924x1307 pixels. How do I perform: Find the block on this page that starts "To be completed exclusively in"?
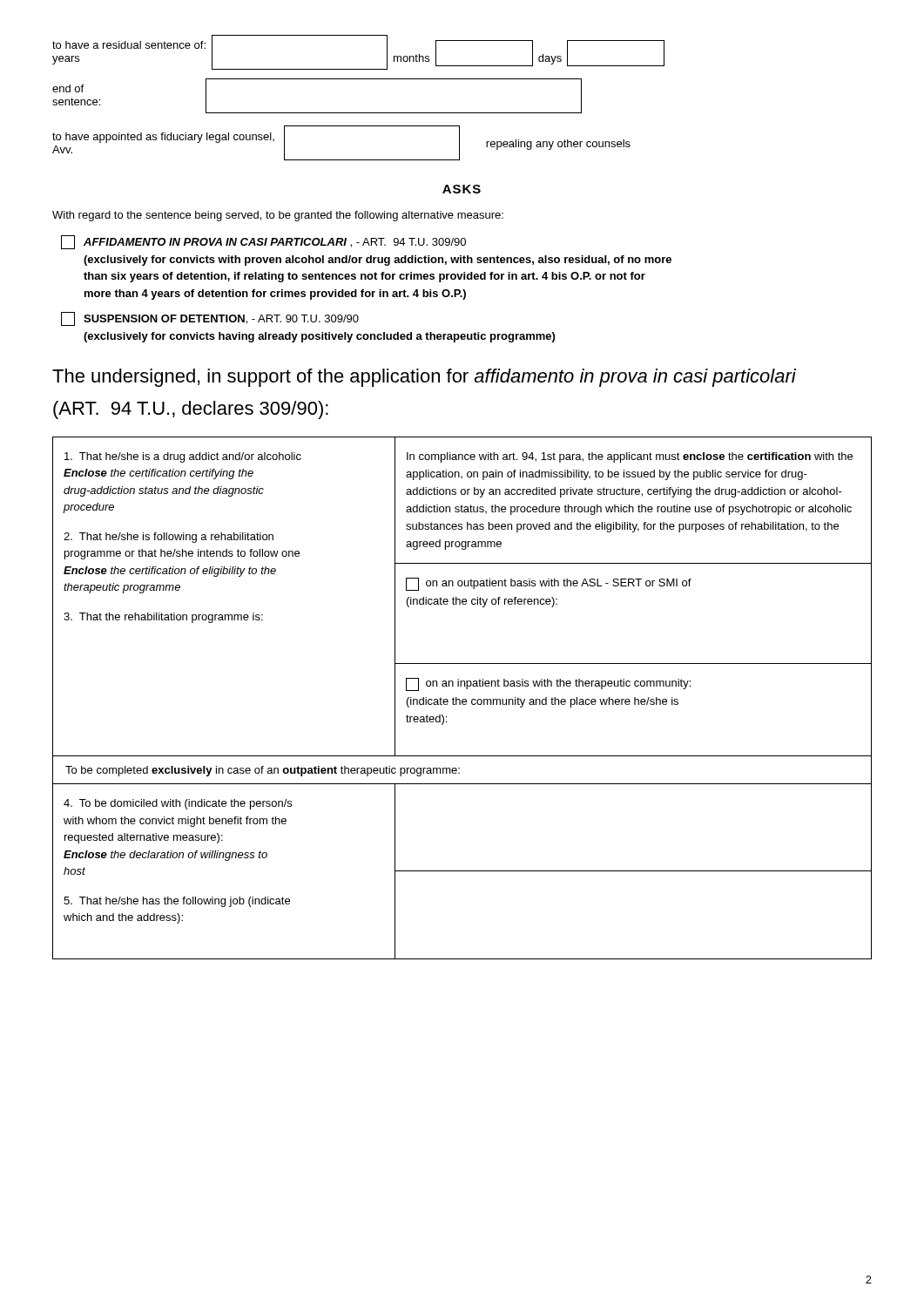(263, 770)
